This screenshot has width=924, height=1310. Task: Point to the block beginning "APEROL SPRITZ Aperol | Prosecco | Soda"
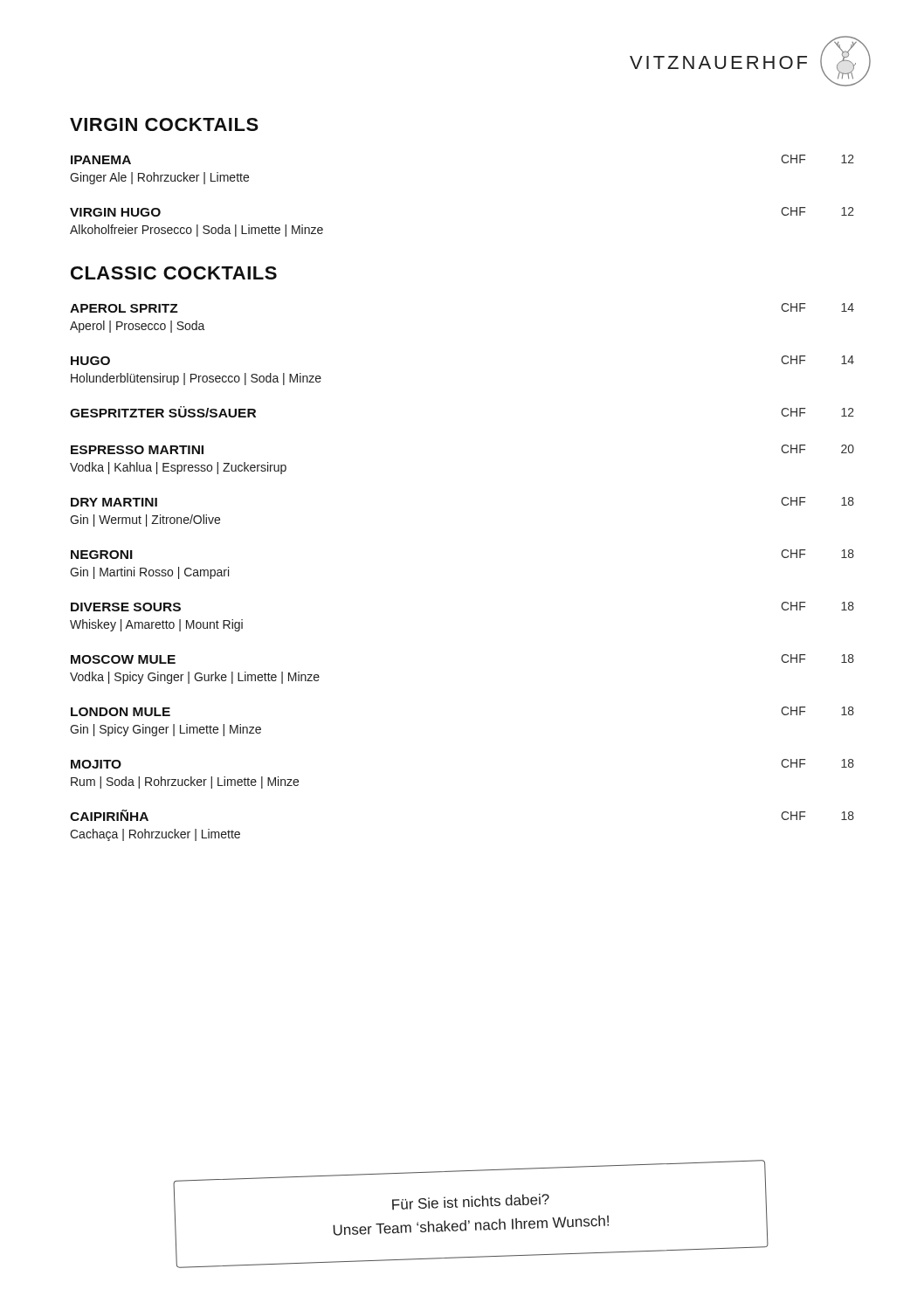(121, 308)
